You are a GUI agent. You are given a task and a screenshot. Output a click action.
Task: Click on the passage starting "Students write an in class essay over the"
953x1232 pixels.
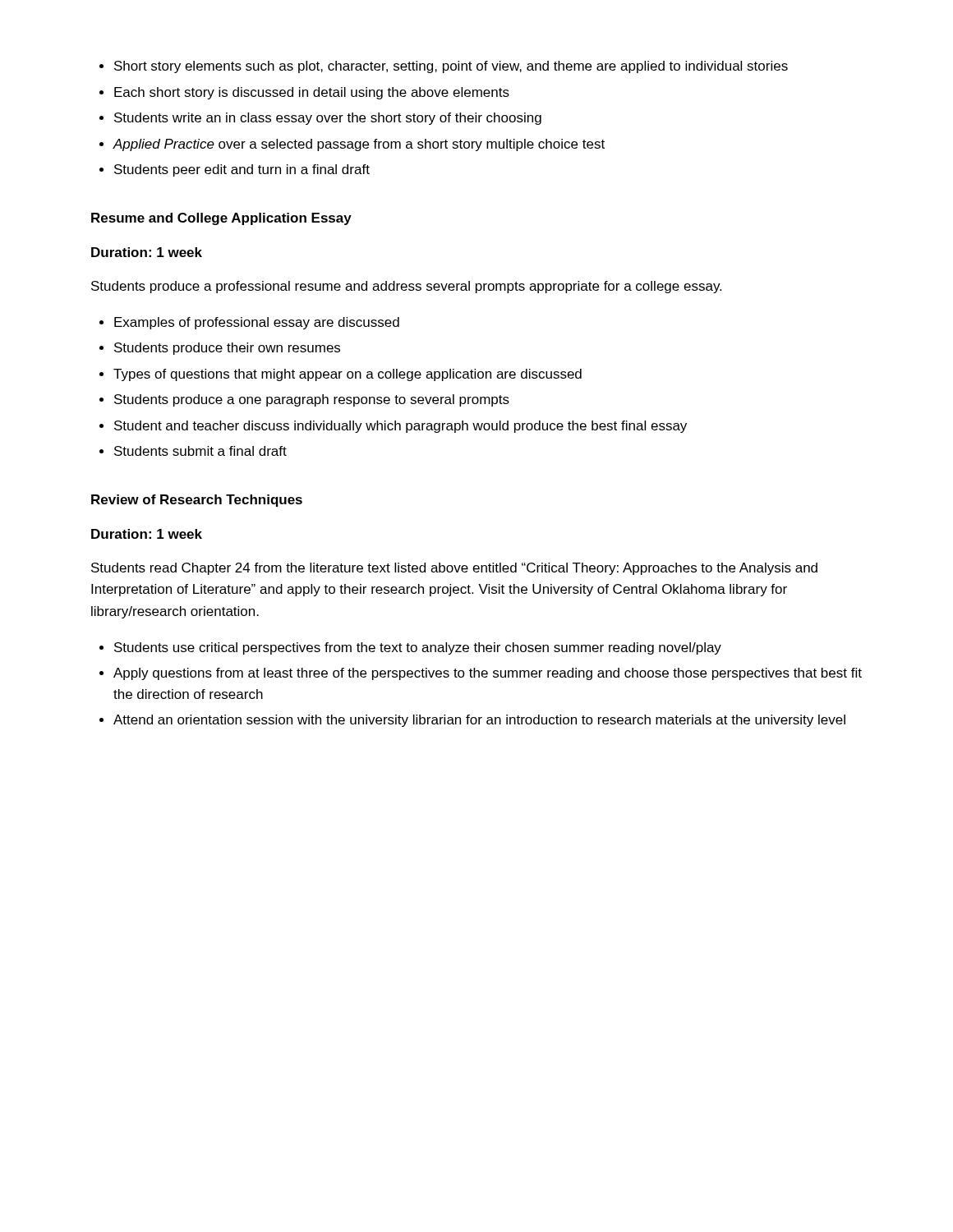tap(328, 118)
